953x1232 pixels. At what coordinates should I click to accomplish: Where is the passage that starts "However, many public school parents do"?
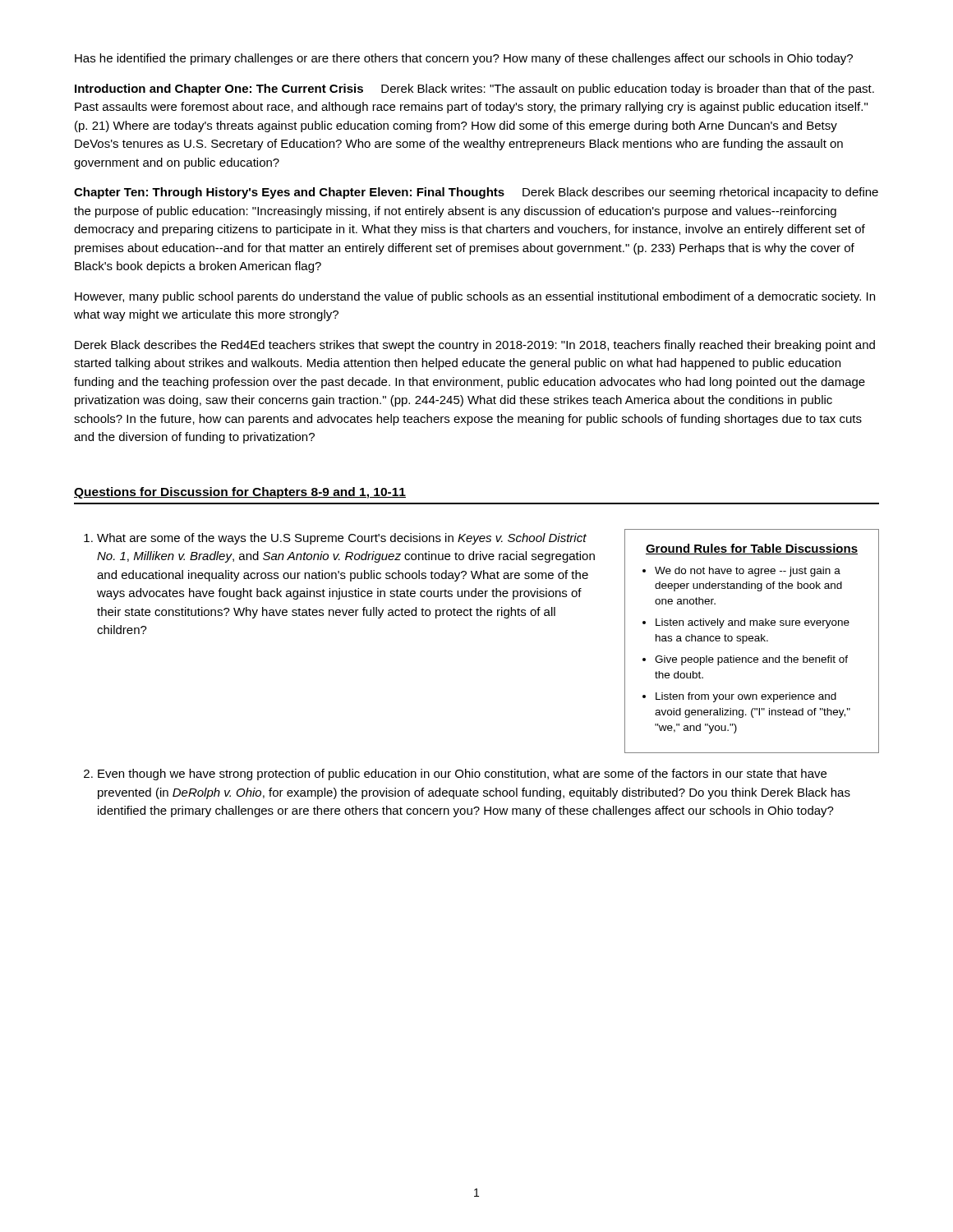[475, 305]
